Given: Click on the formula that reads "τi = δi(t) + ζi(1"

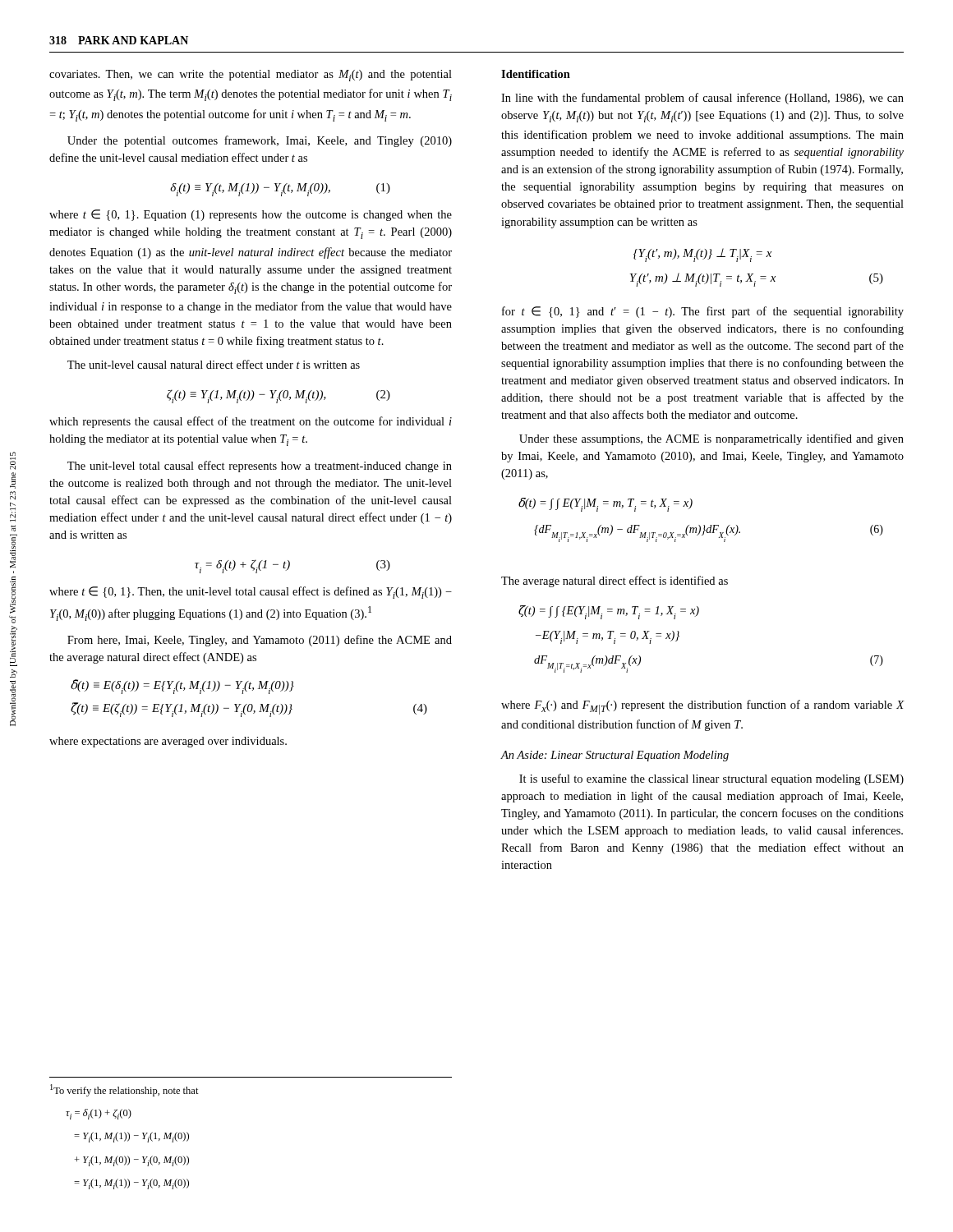Looking at the screenshot, I should (x=251, y=563).
